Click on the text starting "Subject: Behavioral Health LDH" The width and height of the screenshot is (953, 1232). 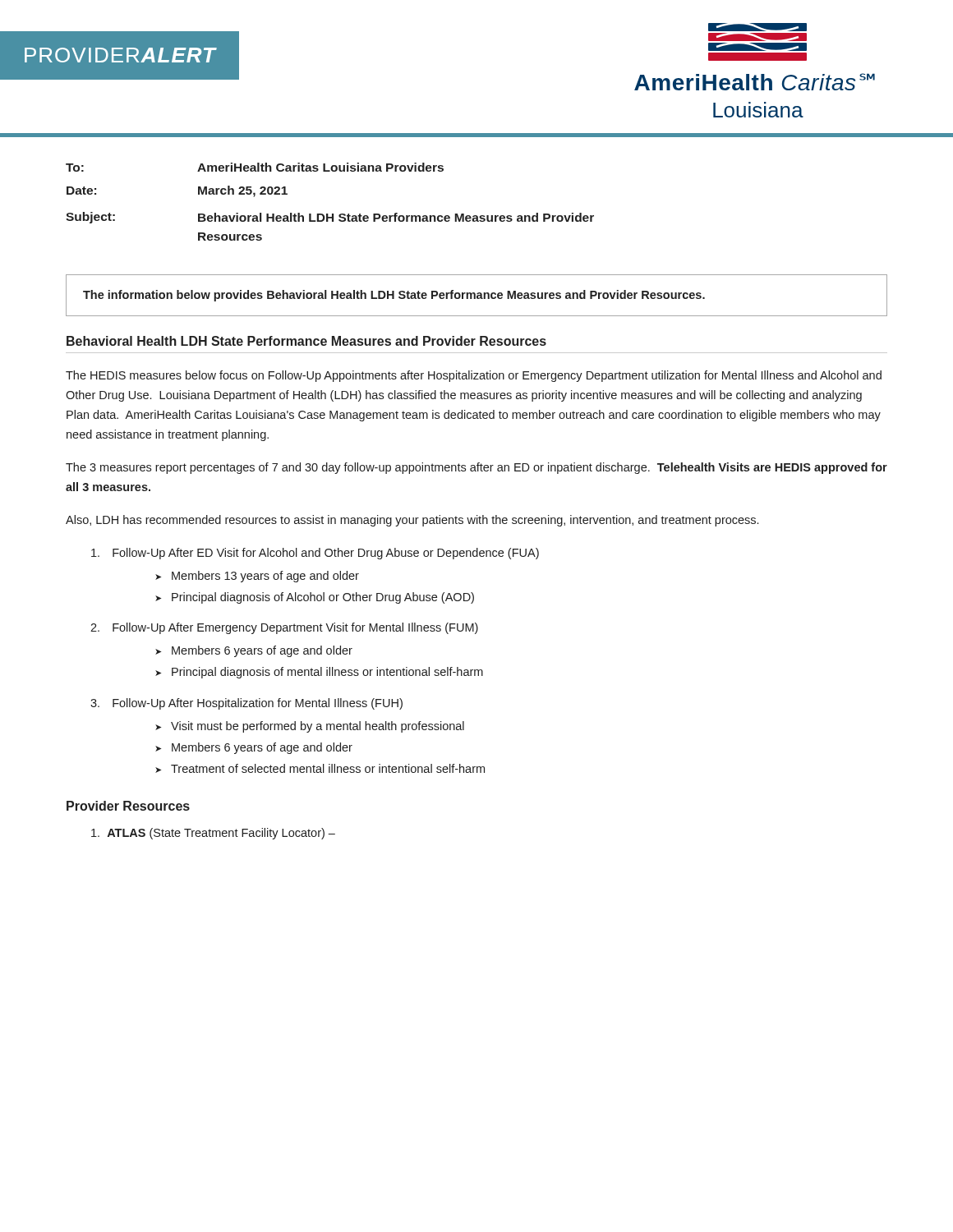[x=330, y=227]
